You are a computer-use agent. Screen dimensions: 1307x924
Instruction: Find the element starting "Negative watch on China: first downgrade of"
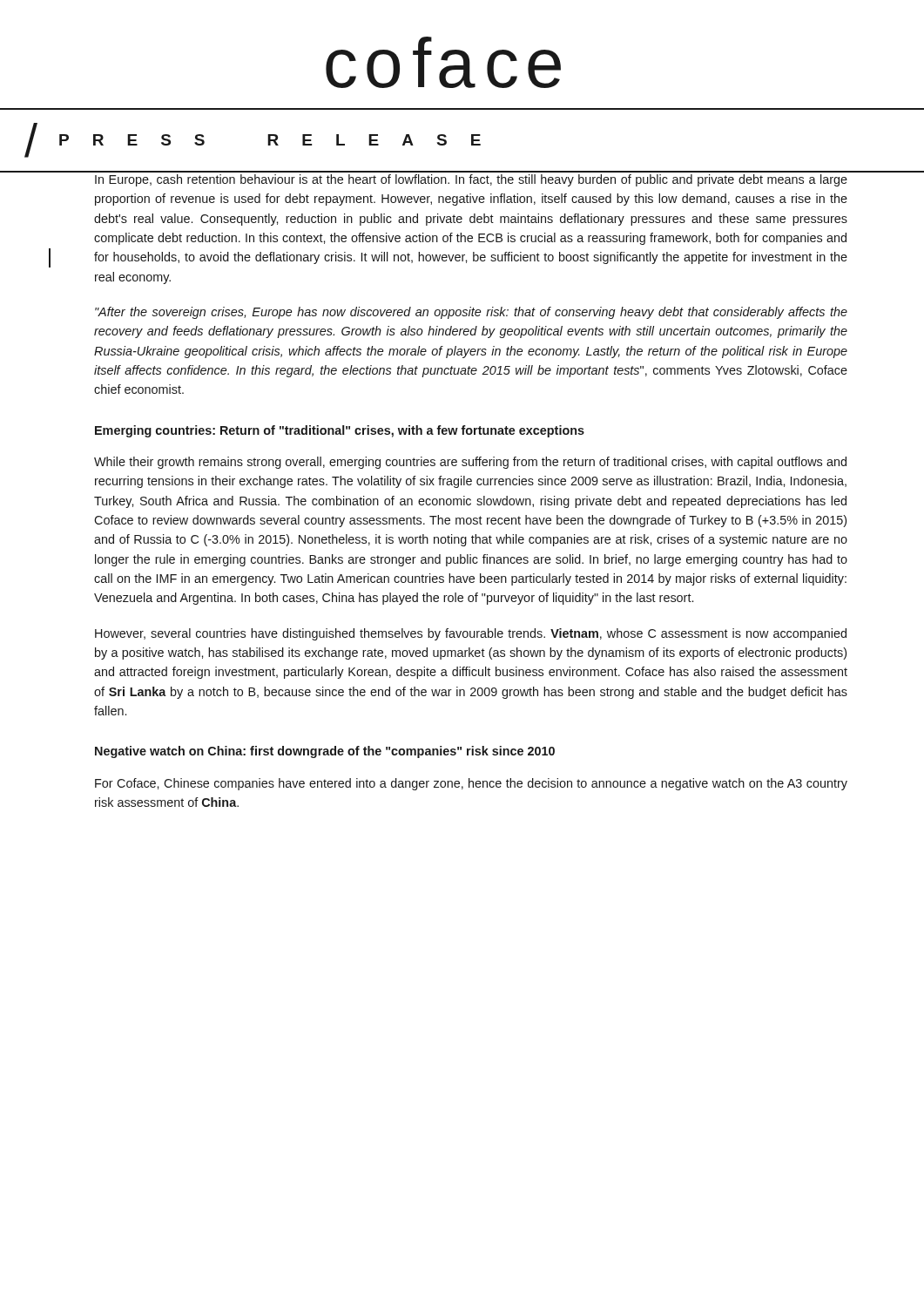point(471,751)
